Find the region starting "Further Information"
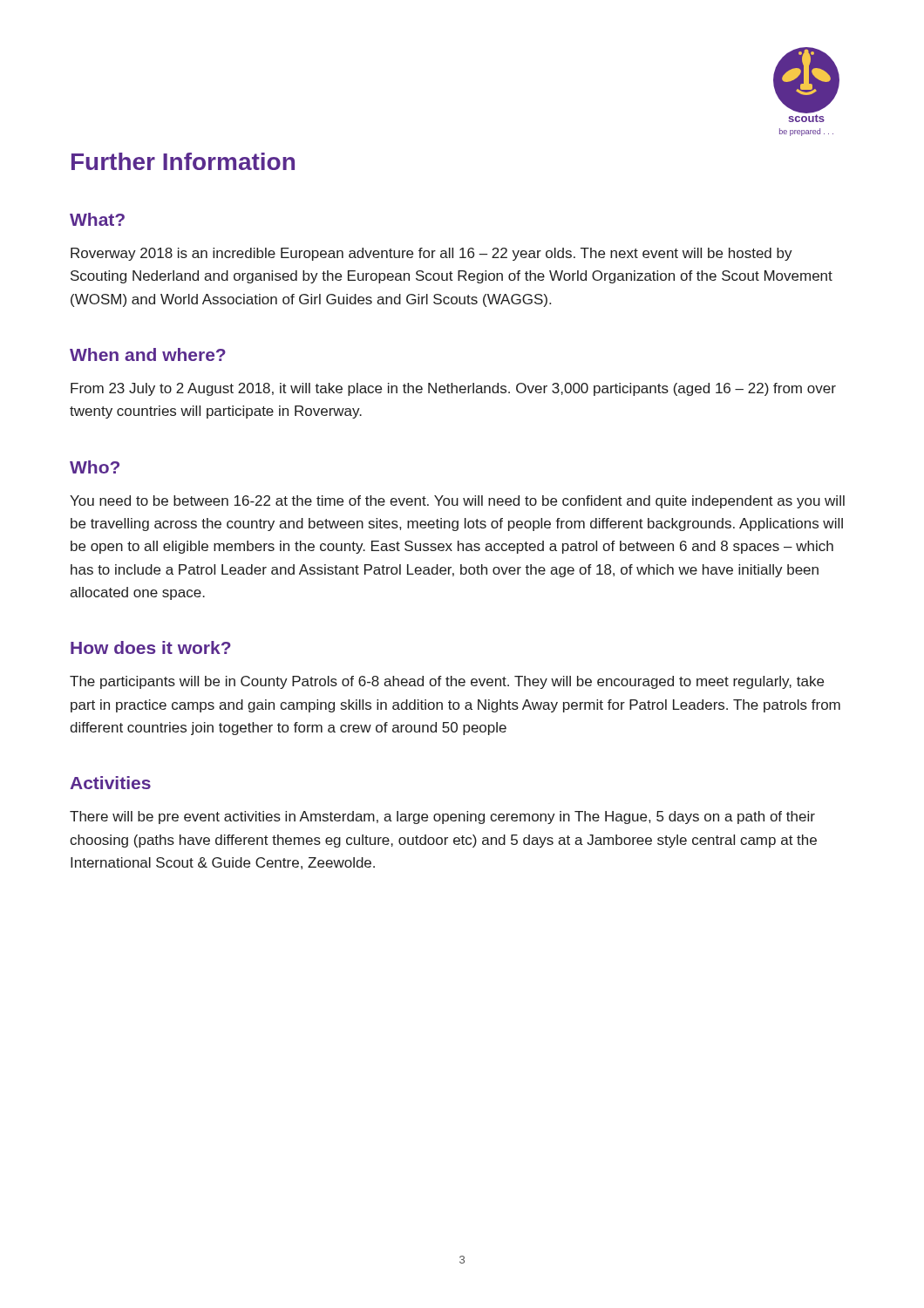This screenshot has height=1308, width=924. click(183, 162)
